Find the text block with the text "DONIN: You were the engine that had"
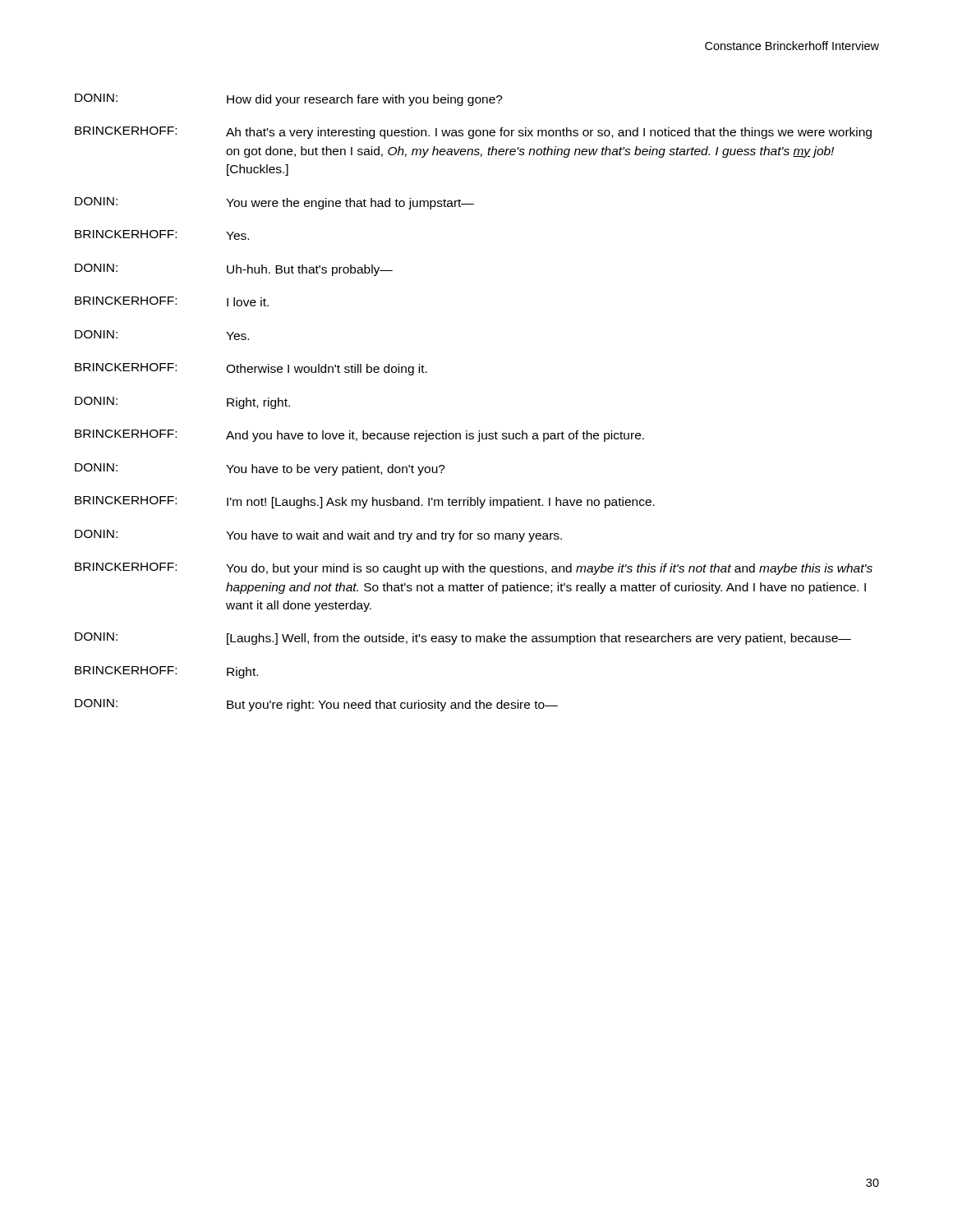This screenshot has height=1232, width=953. [476, 203]
